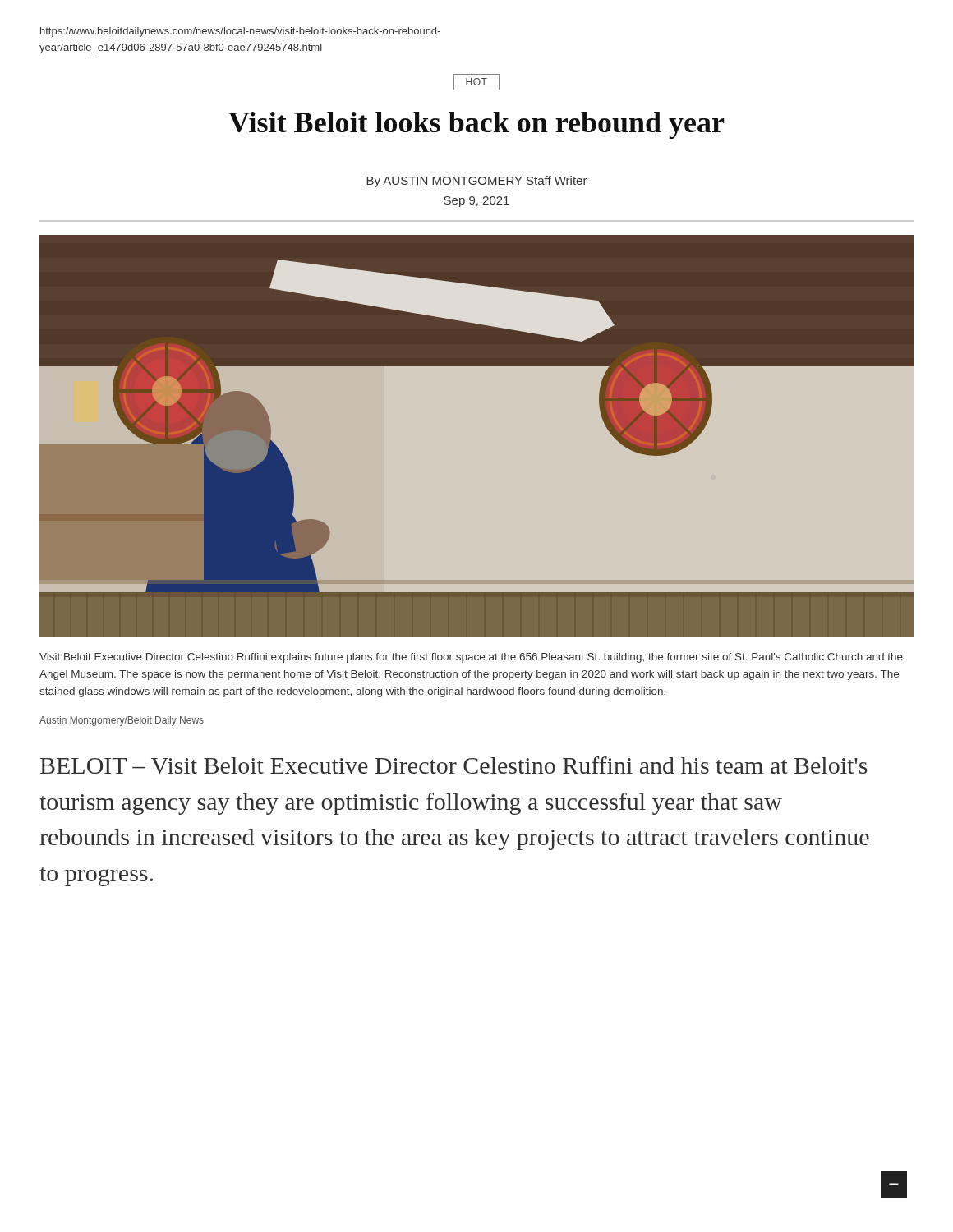
Task: Click on the region starting "BELOIT – Visit Beloit Executive Director"
Action: (x=455, y=819)
